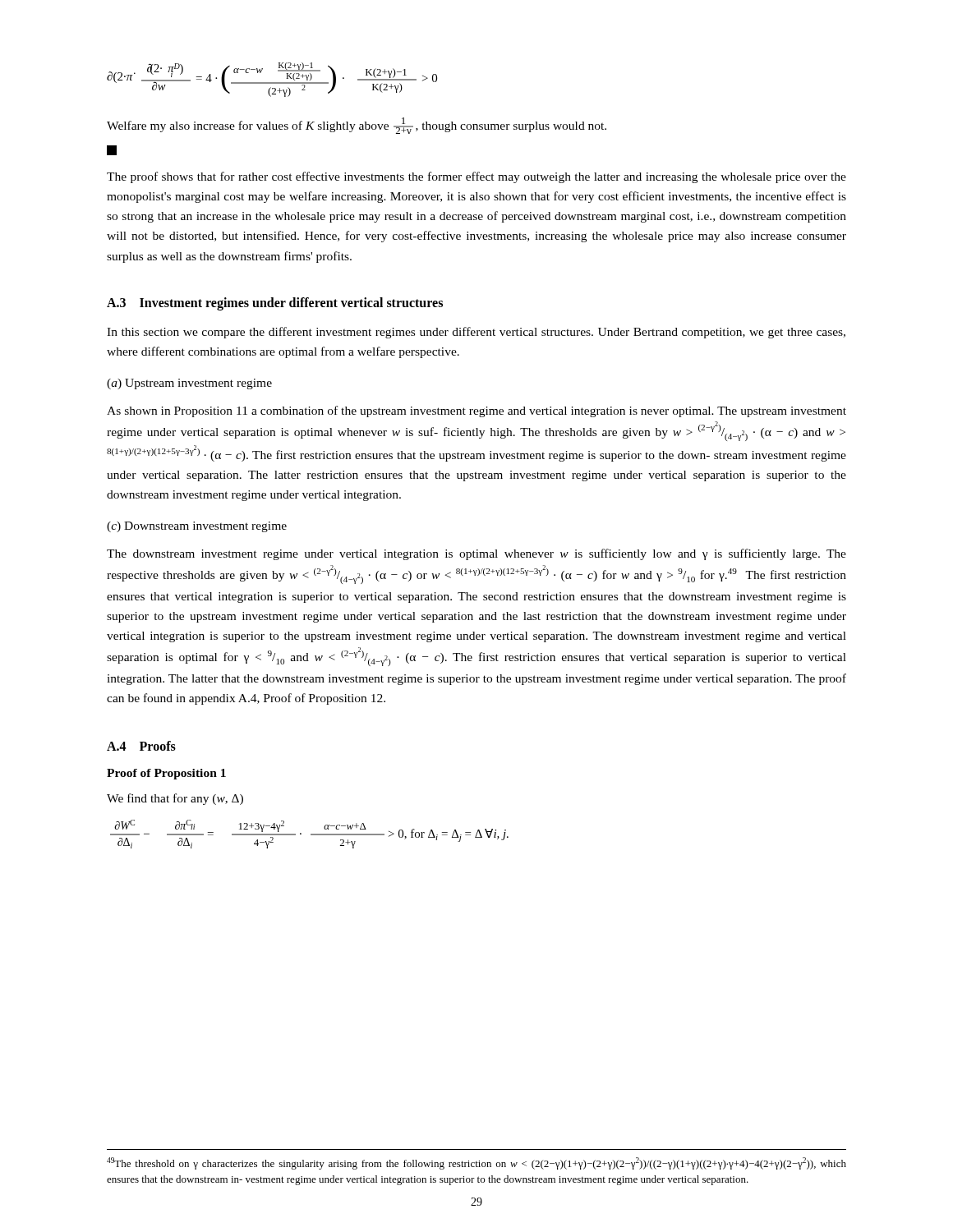Viewport: 953px width, 1232px height.
Task: Navigate to the text starting "We find that for any"
Action: 175,798
